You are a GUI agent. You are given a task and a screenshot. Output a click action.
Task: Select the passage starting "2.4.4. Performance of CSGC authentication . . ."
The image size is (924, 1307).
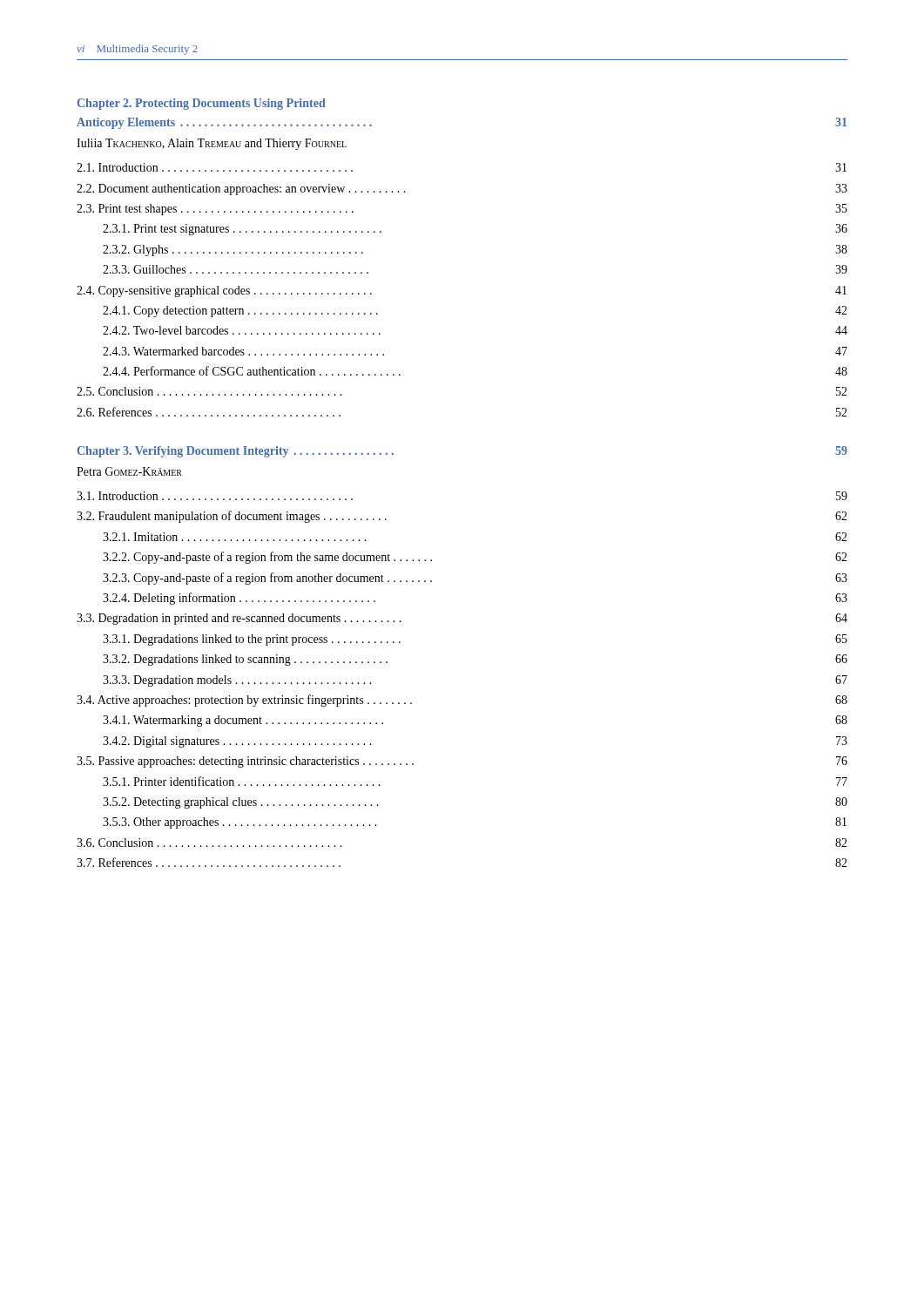click(x=207, y=371)
